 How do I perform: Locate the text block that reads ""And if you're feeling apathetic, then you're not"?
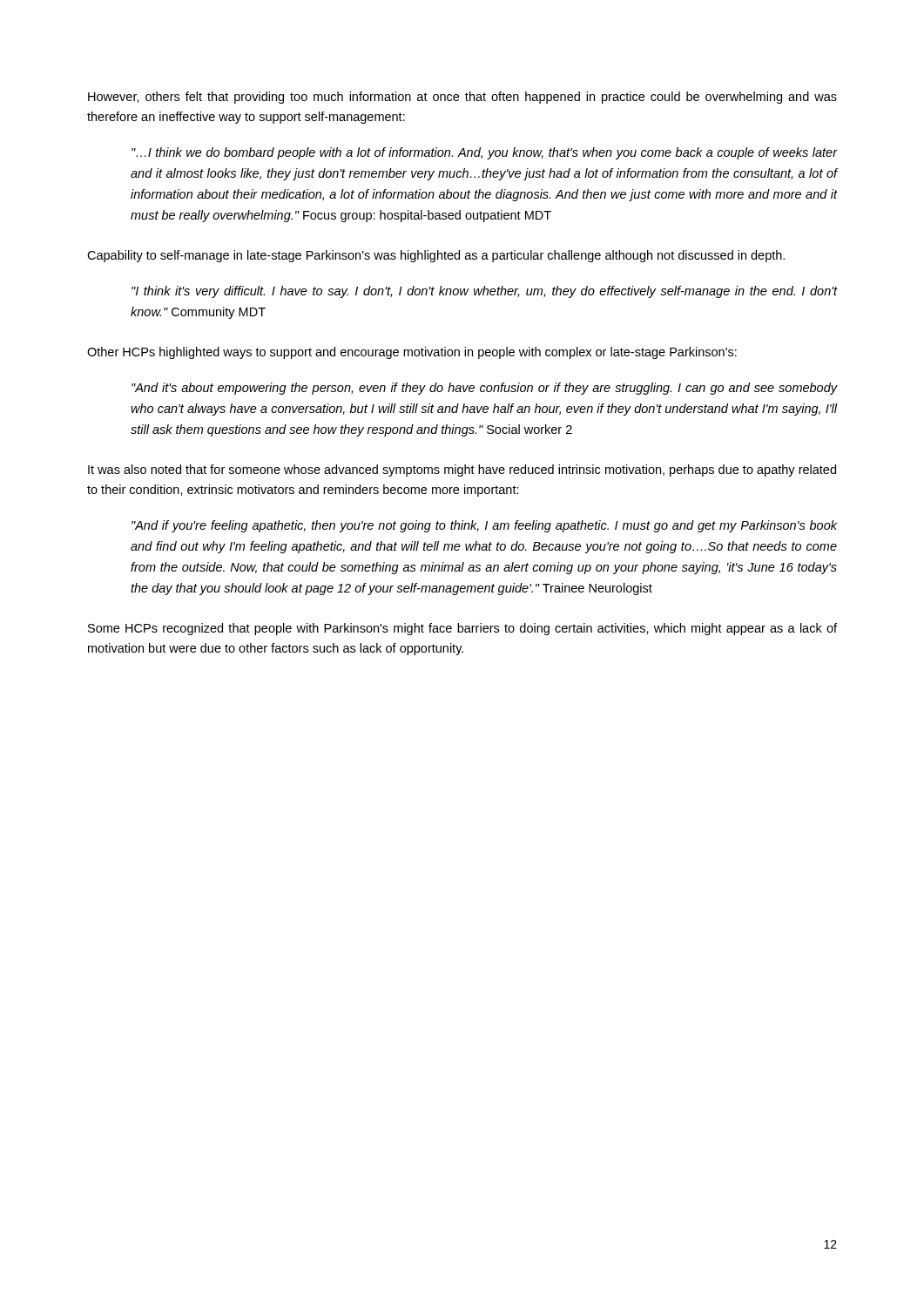[484, 558]
